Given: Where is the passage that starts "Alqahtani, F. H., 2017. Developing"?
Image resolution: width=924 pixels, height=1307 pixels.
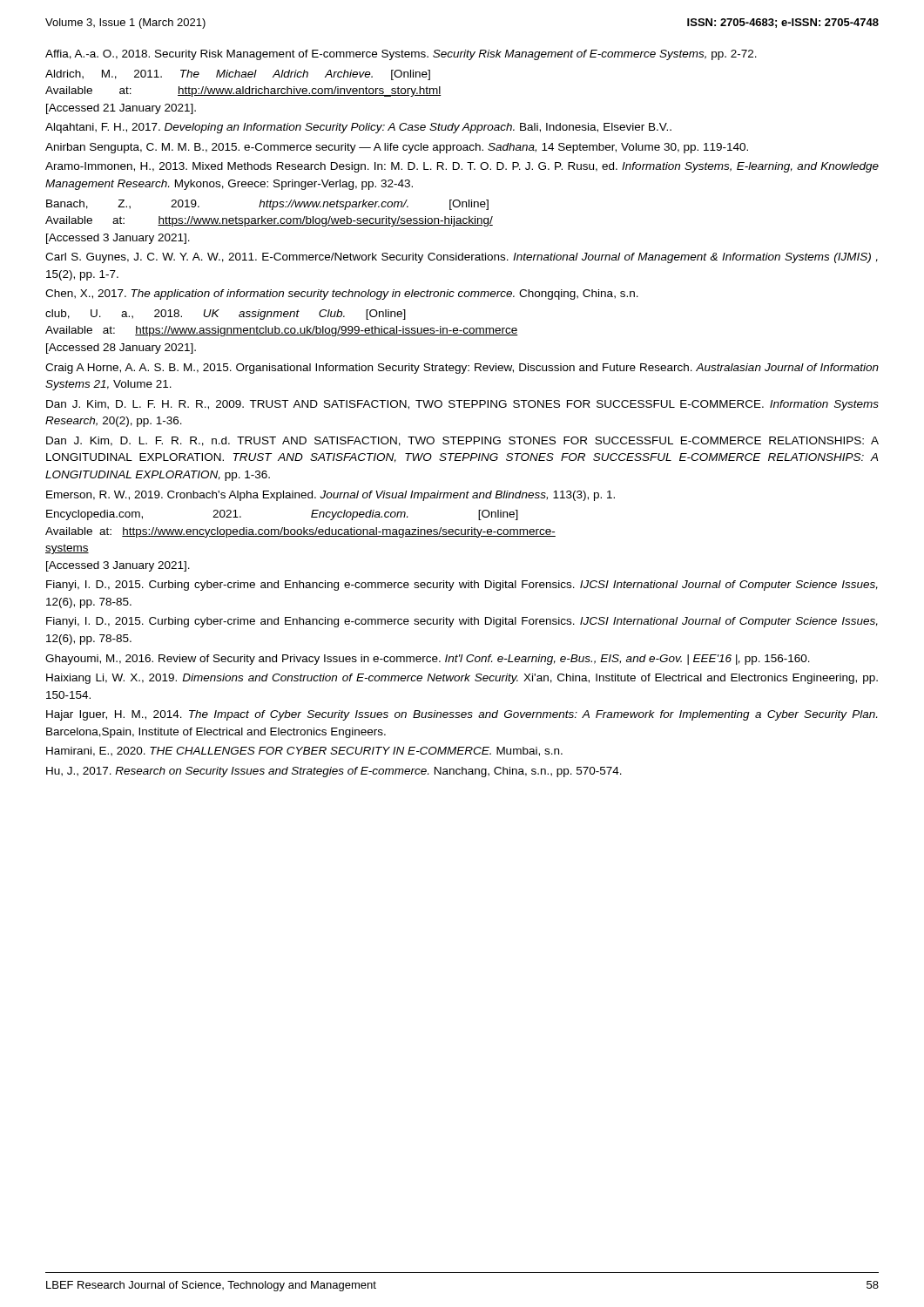Looking at the screenshot, I should click(x=359, y=127).
